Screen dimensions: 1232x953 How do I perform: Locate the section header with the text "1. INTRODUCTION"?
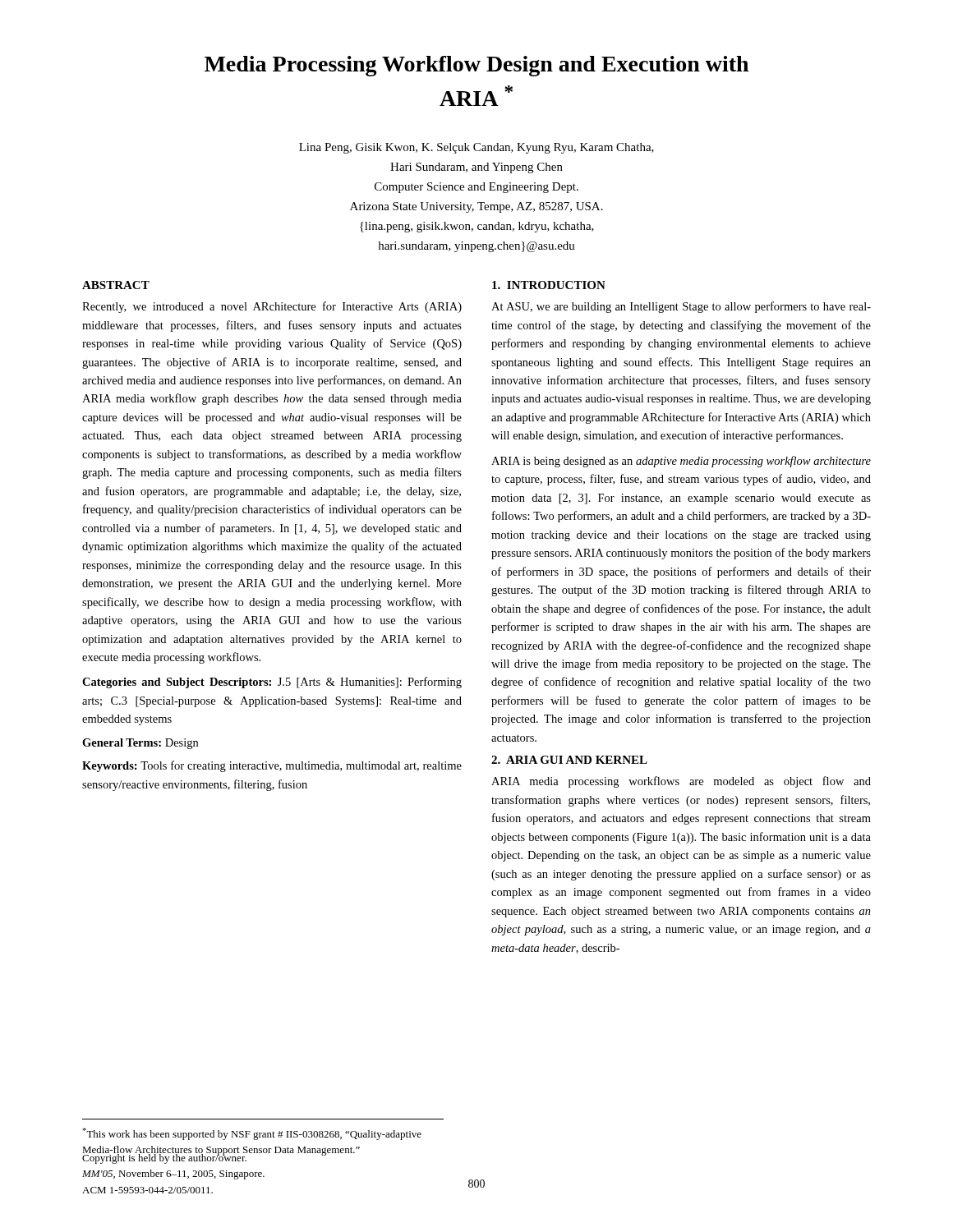click(x=548, y=285)
